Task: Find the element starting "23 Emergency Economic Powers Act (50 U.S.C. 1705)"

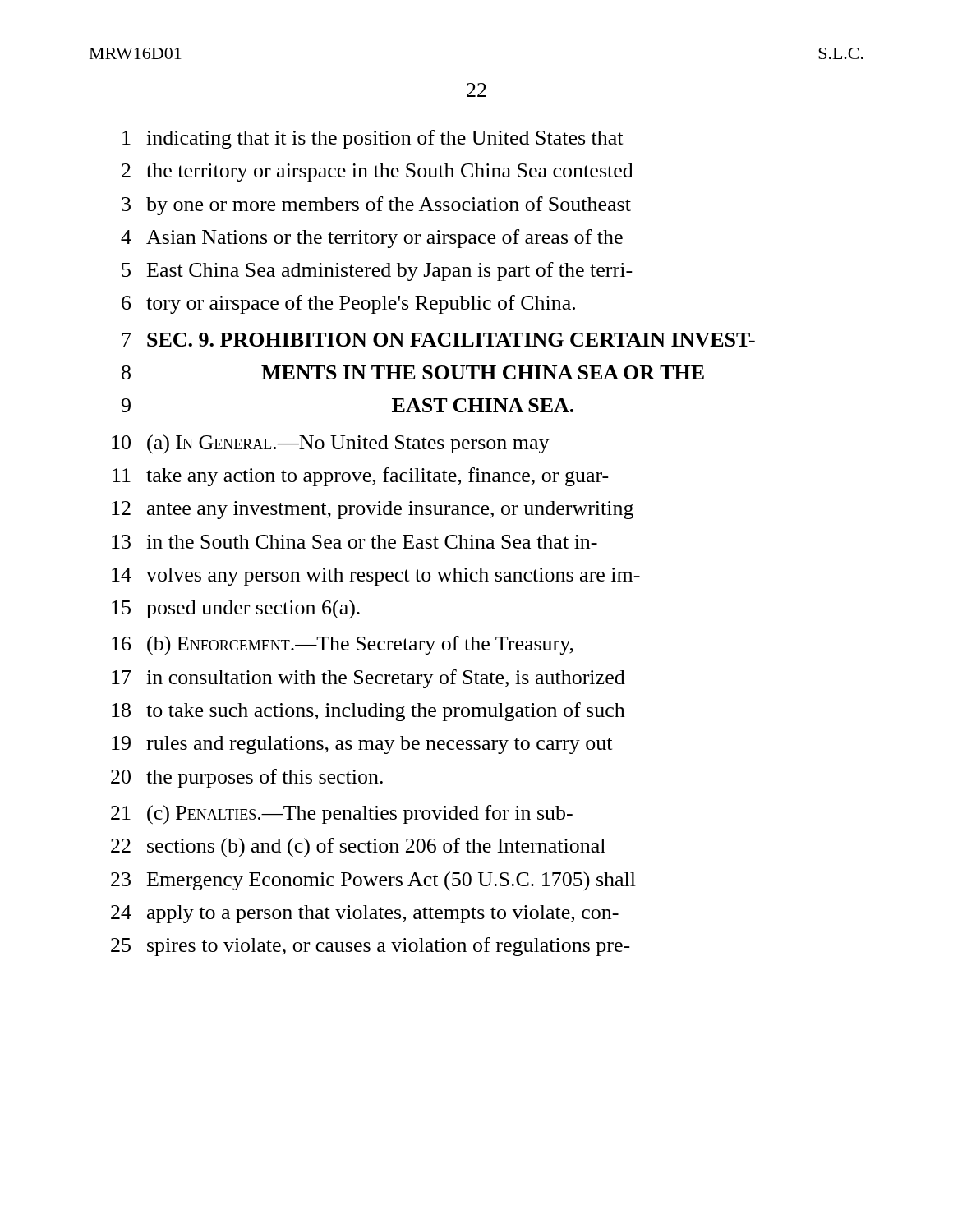Action: (x=454, y=879)
